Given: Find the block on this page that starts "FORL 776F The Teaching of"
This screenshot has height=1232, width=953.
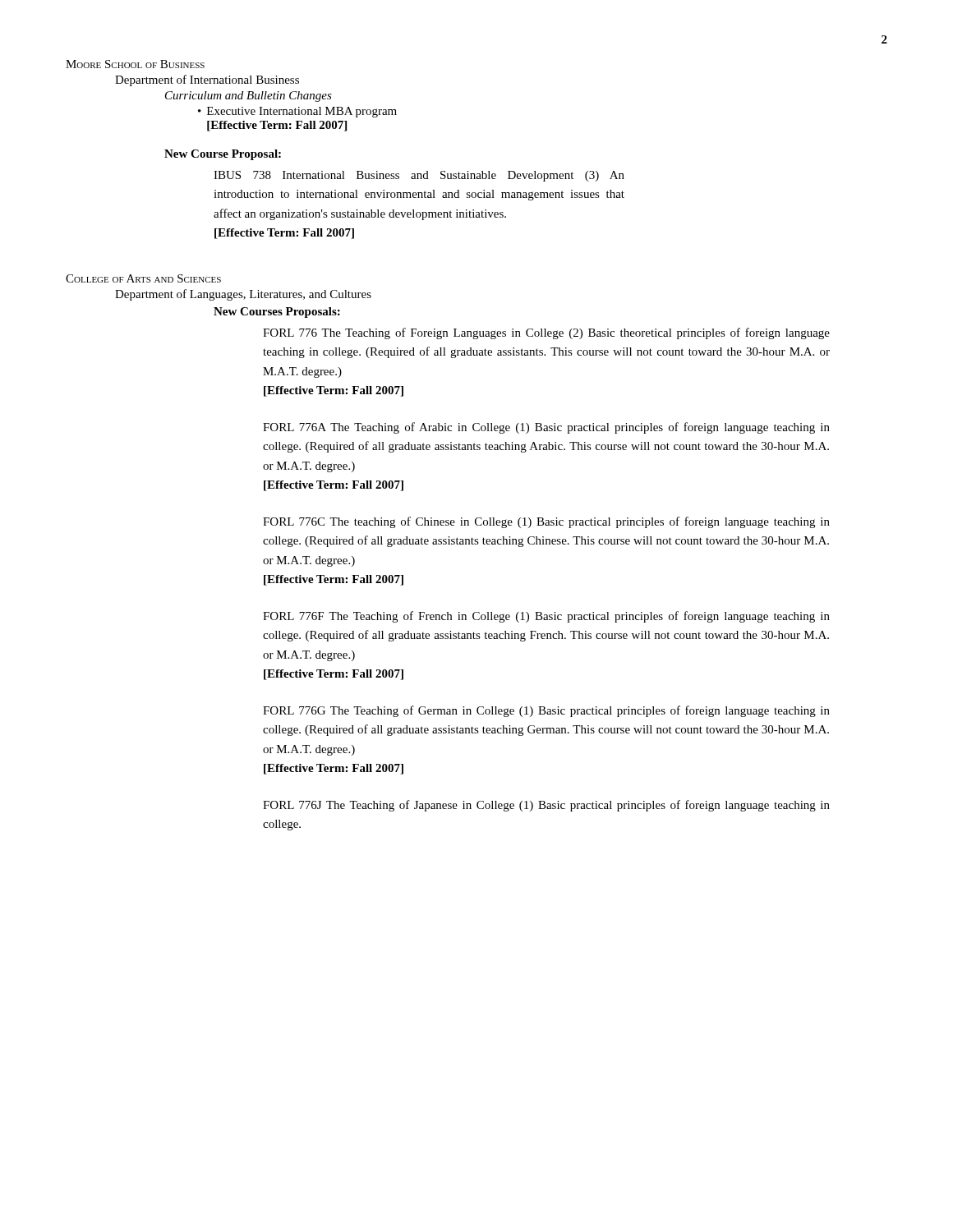Looking at the screenshot, I should (546, 645).
